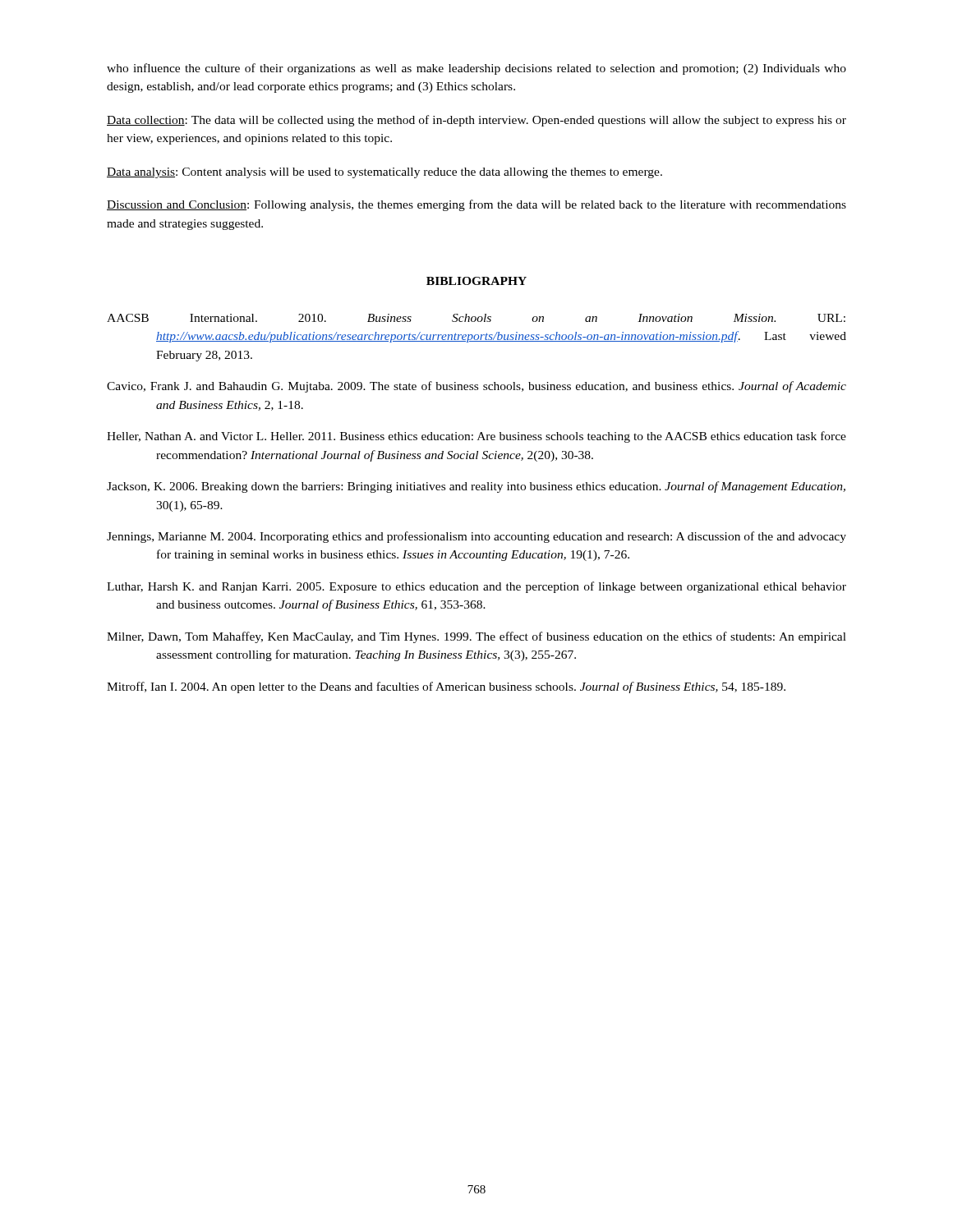
Task: Where is the passage that starts "Data analysis: Content analysis will"?
Action: [385, 171]
